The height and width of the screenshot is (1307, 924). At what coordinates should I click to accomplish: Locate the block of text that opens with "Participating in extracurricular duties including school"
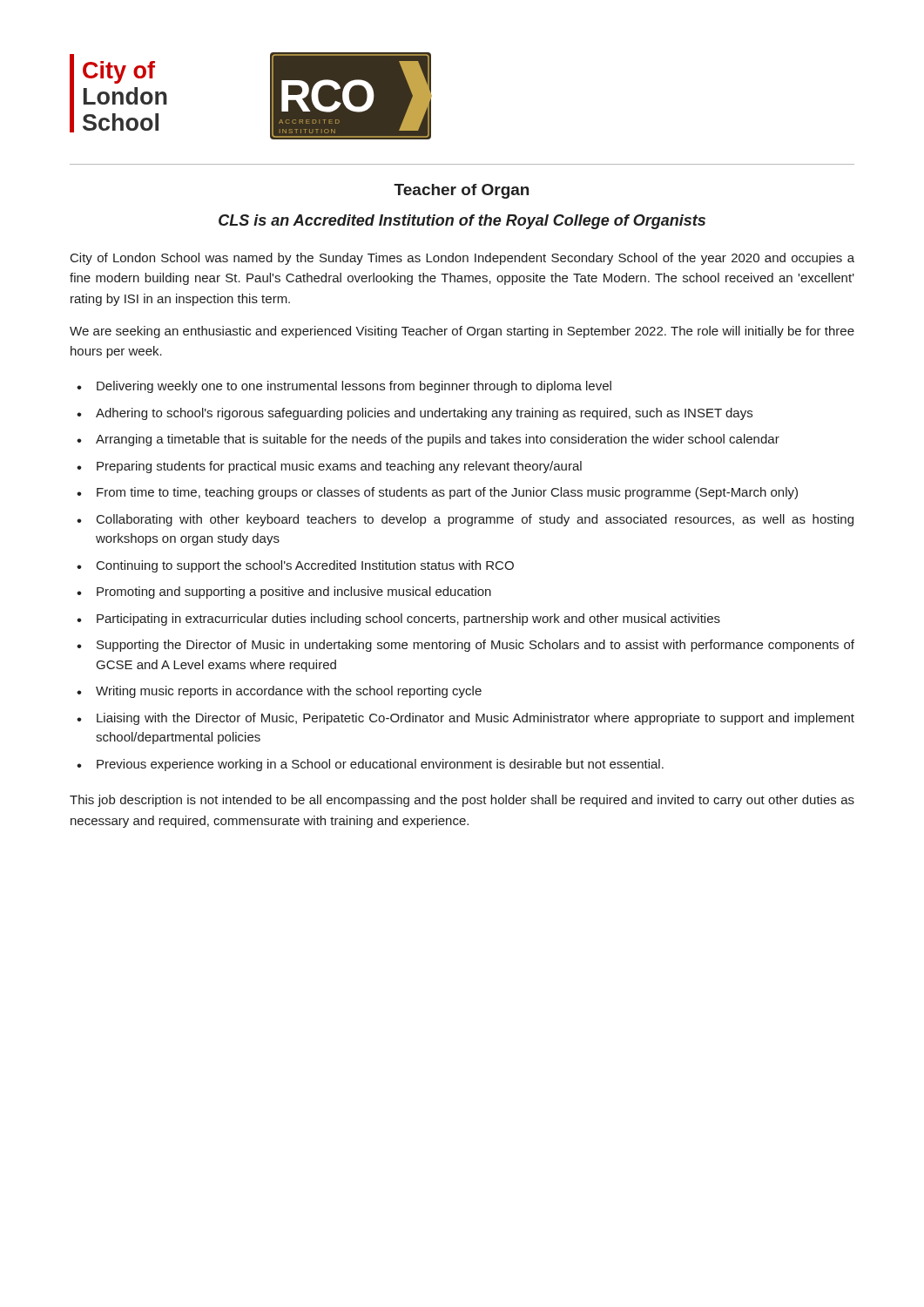pyautogui.click(x=408, y=618)
